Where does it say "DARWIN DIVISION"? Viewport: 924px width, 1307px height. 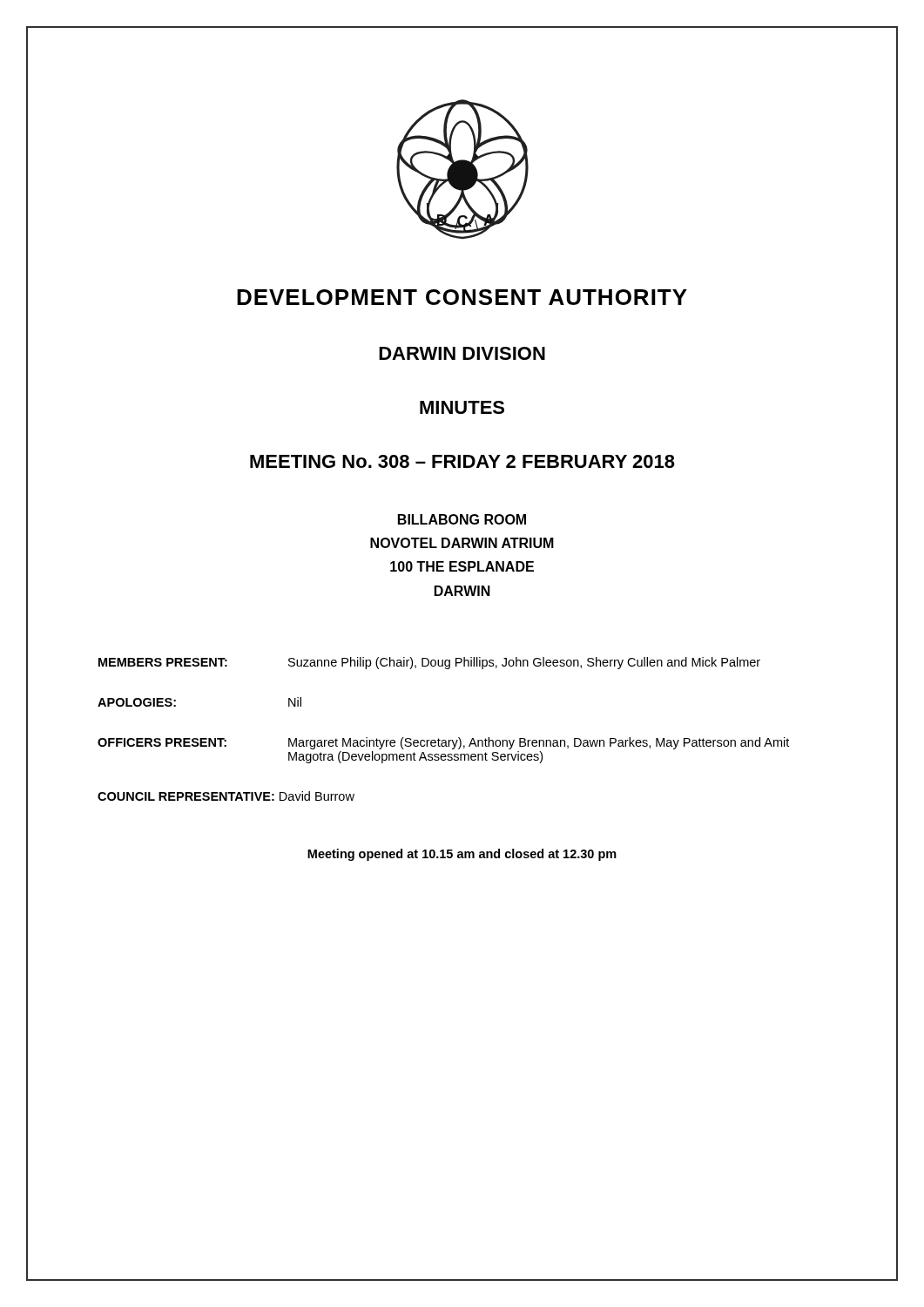tap(462, 353)
